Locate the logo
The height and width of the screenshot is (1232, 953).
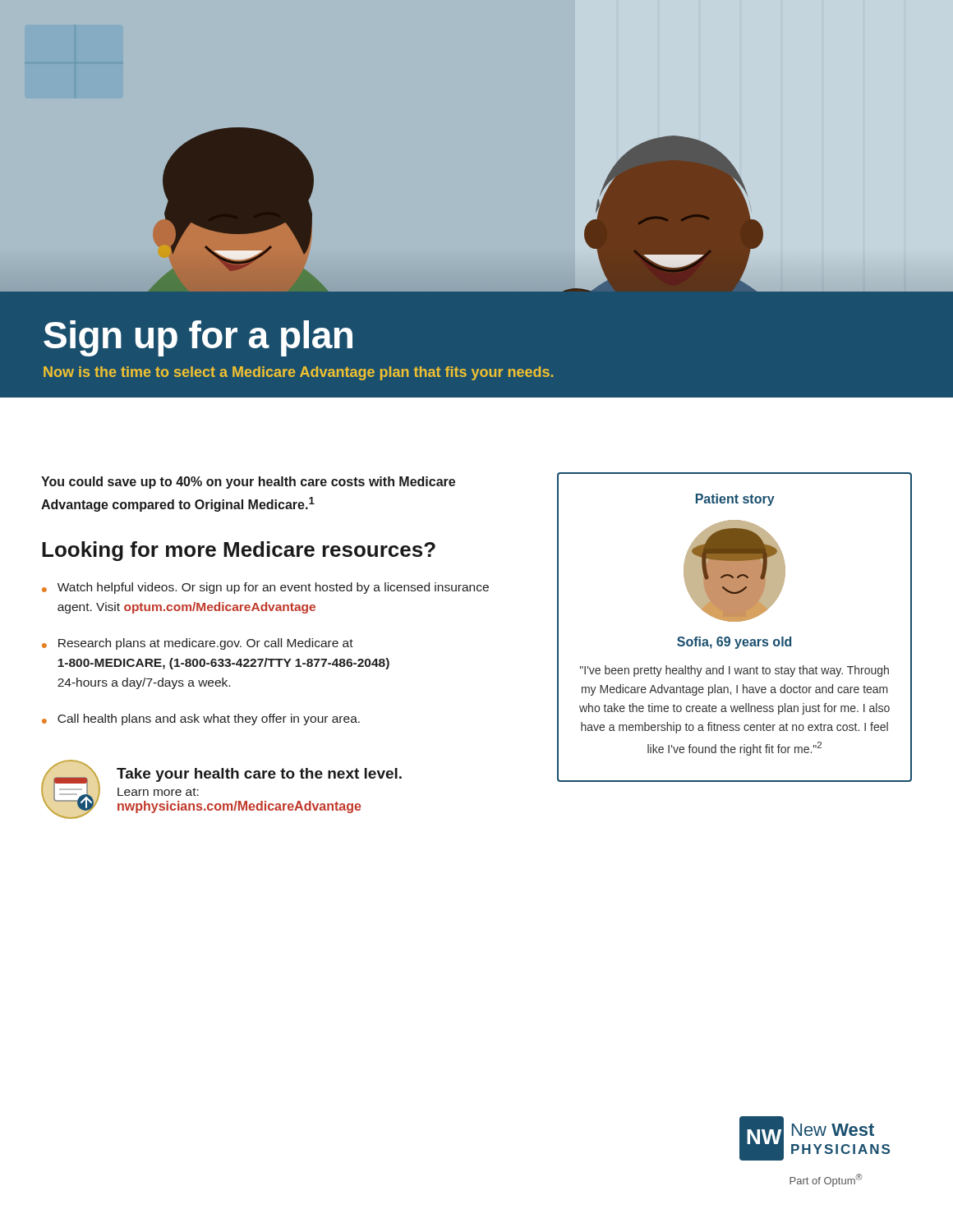[826, 1150]
